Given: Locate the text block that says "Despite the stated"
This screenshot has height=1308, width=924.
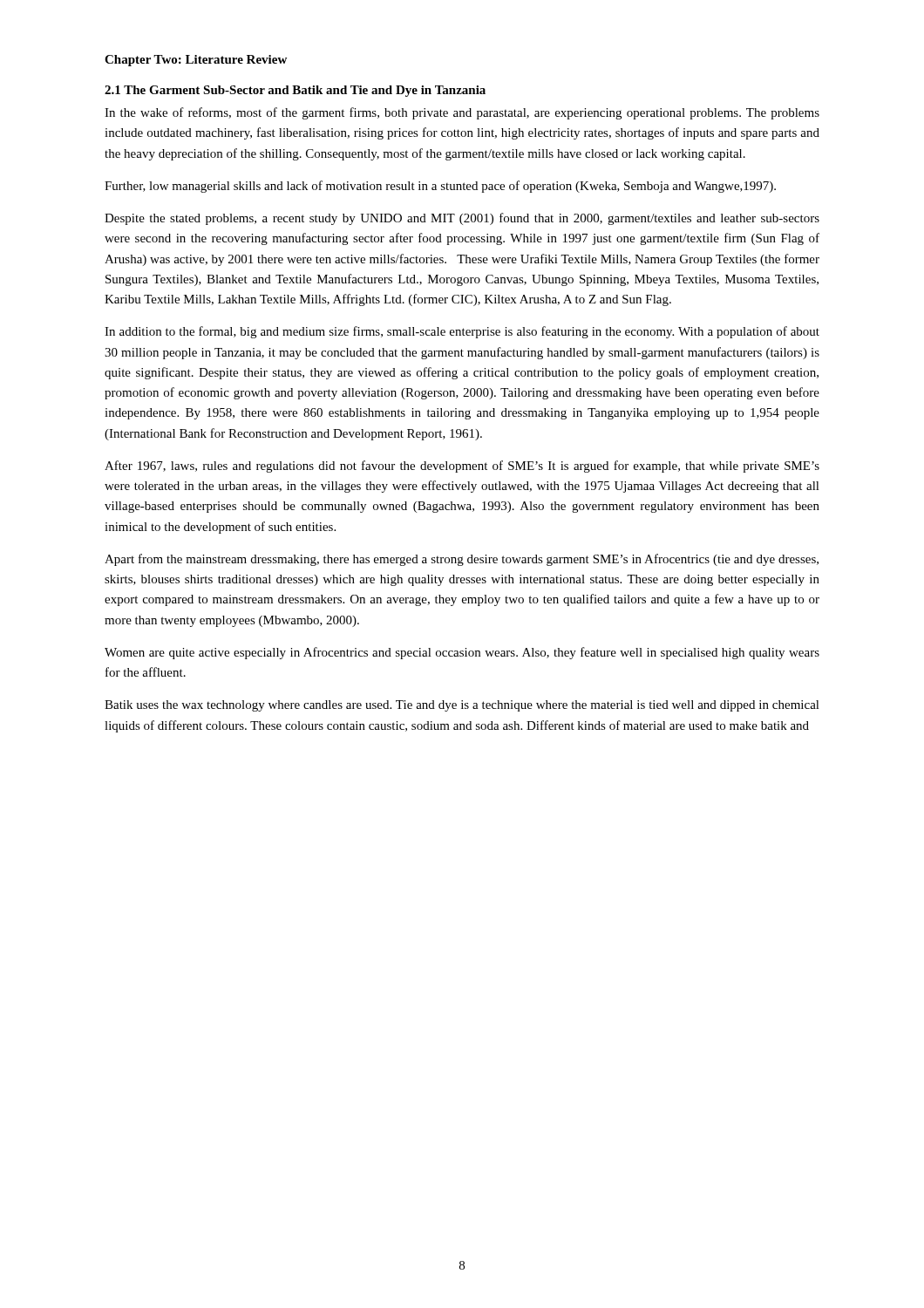Looking at the screenshot, I should coord(462,259).
